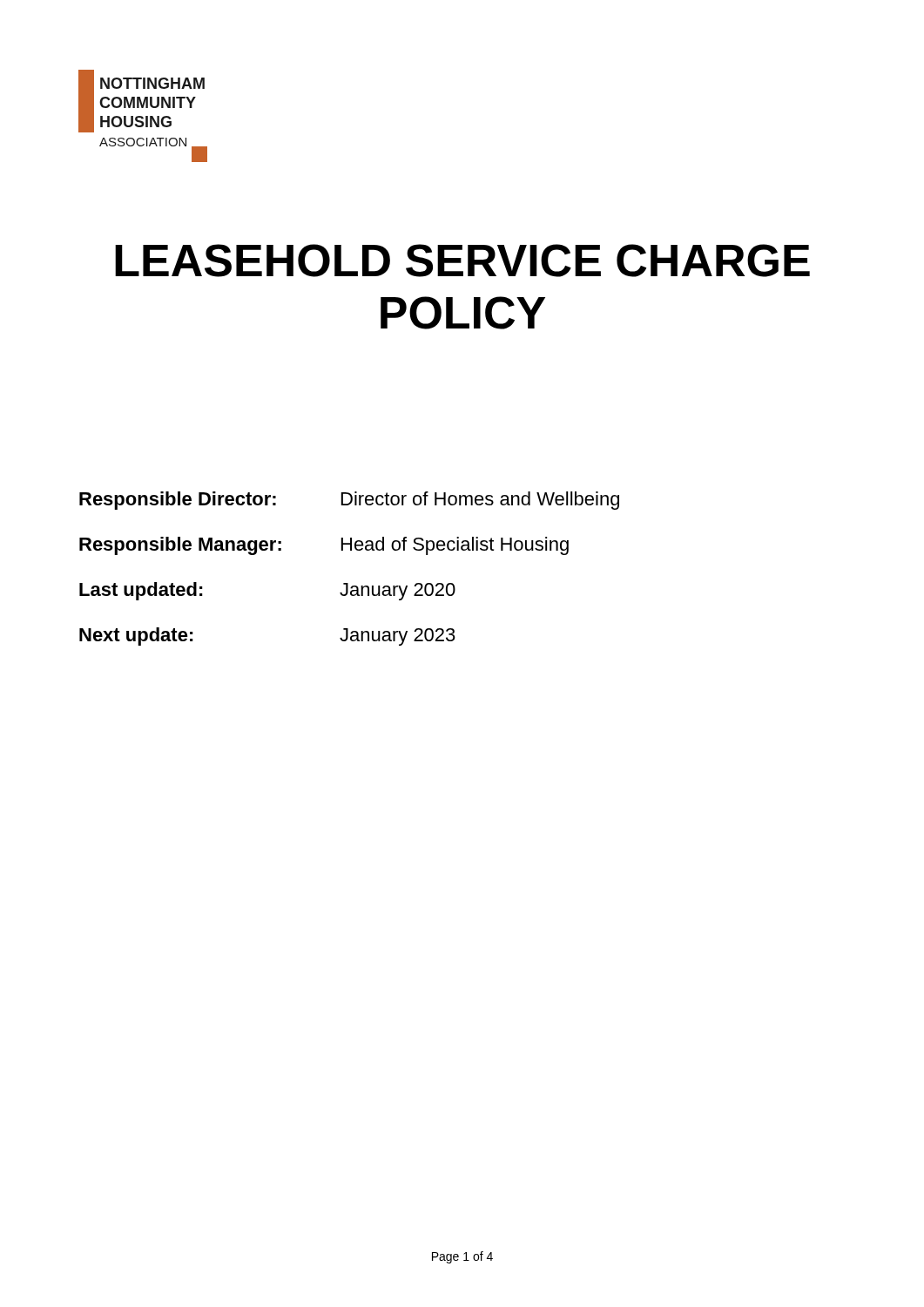Find "LEASEHOLD SERVICE CHARGEPOLICY" on this page

click(462, 287)
